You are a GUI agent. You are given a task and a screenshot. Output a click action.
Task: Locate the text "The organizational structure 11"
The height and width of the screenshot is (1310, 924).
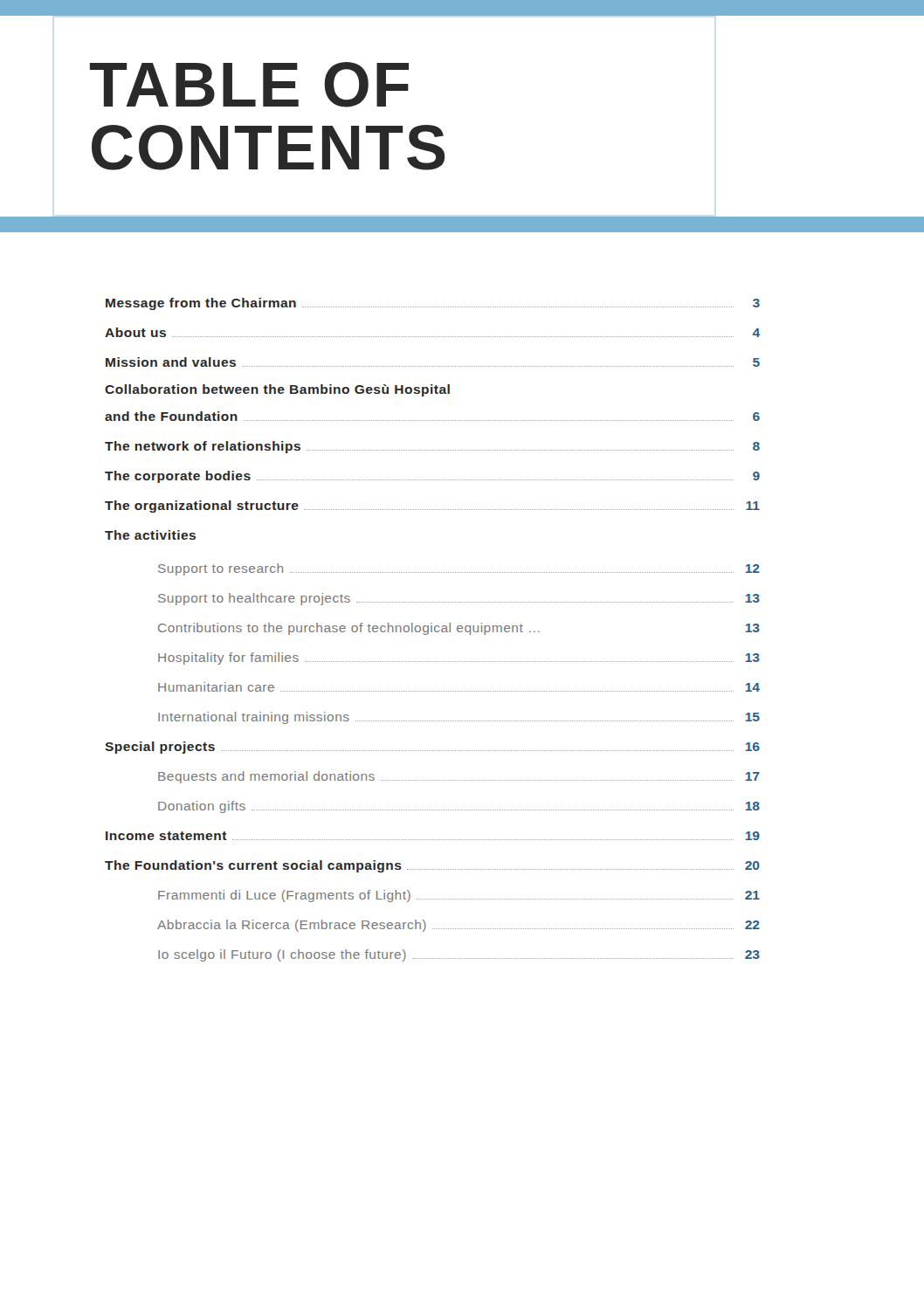tap(432, 506)
